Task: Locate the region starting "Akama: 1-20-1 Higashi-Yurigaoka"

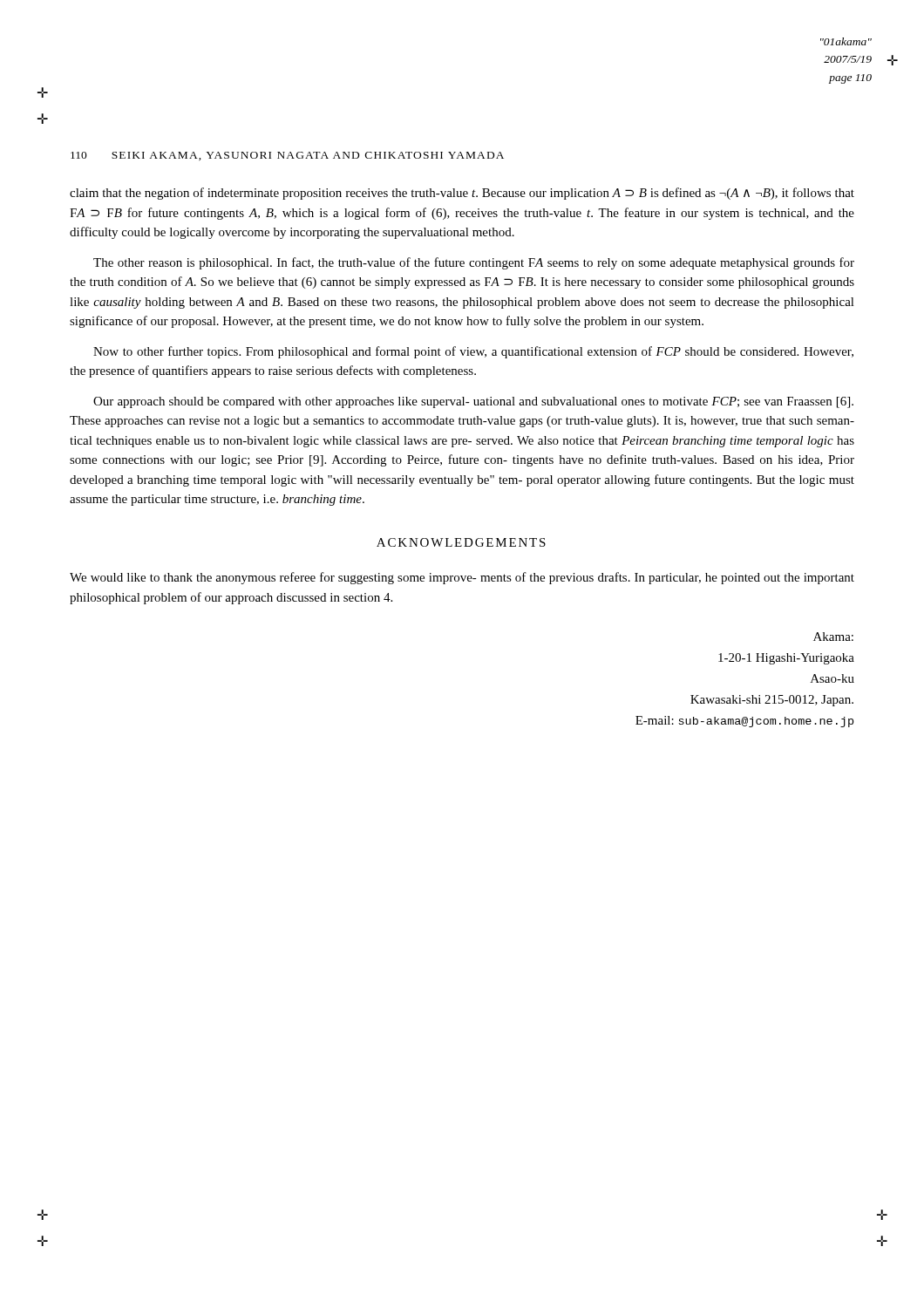Action: [x=833, y=637]
